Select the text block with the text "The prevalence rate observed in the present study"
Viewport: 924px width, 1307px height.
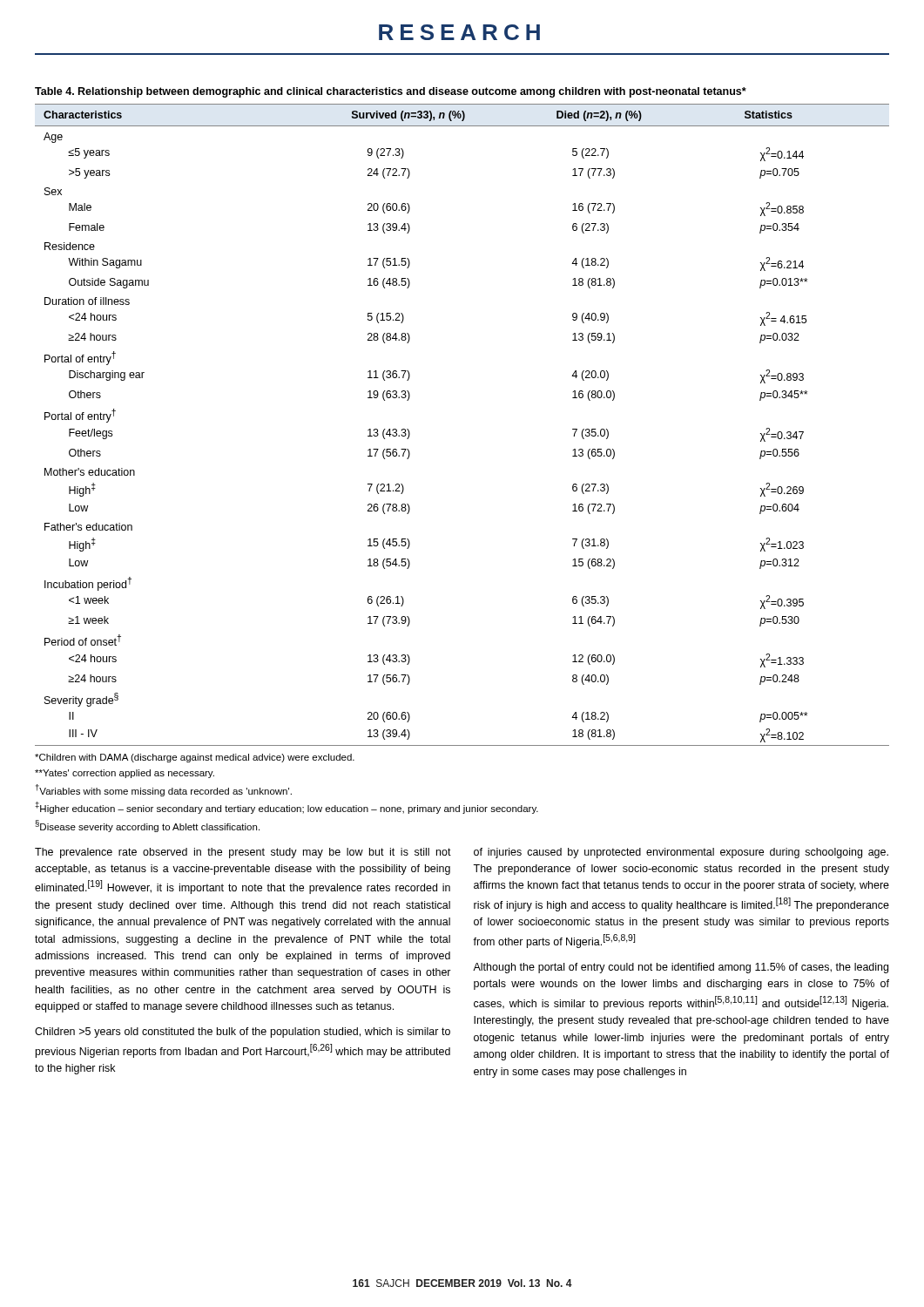tap(243, 961)
